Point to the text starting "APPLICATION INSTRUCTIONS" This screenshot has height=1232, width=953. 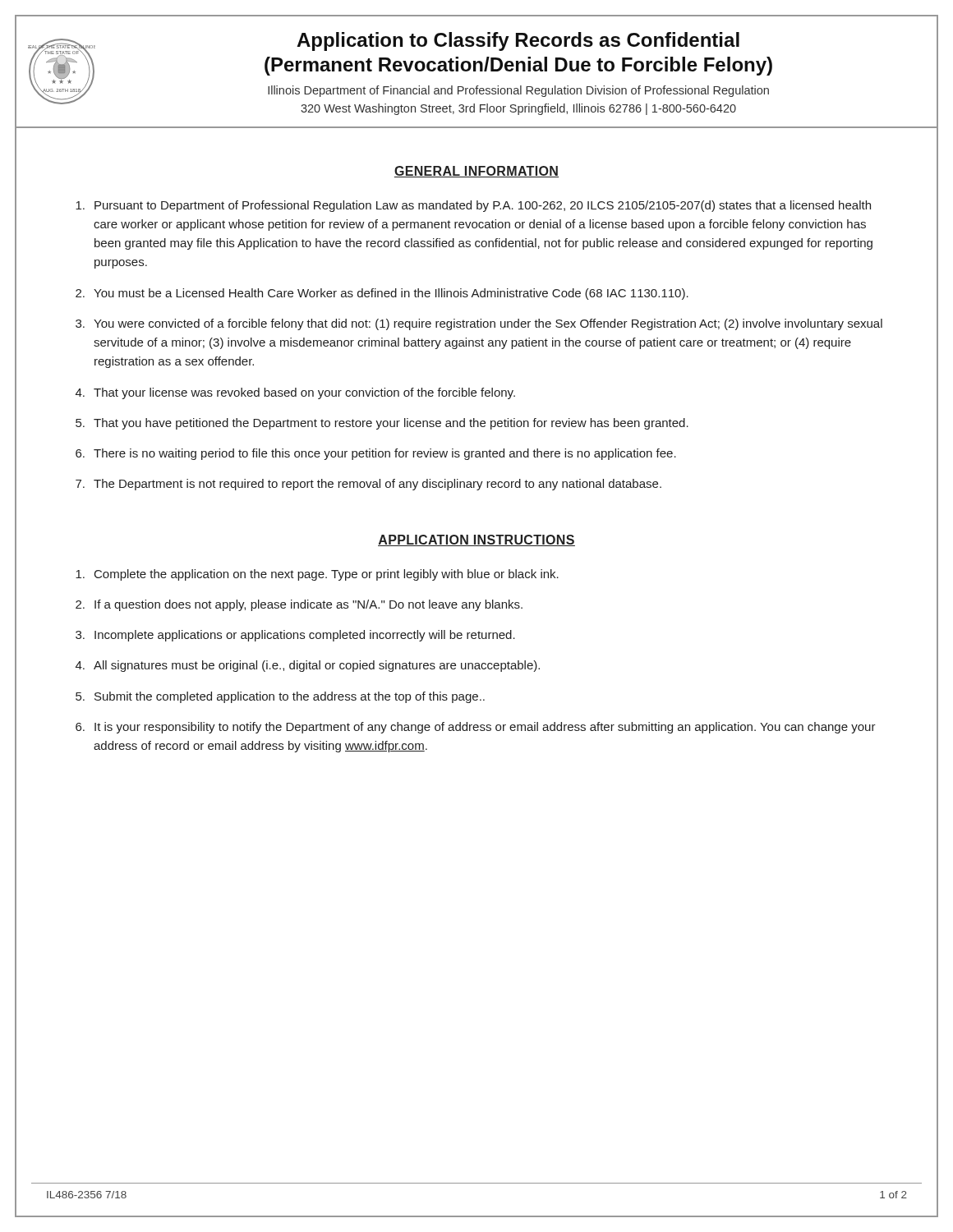coord(476,540)
